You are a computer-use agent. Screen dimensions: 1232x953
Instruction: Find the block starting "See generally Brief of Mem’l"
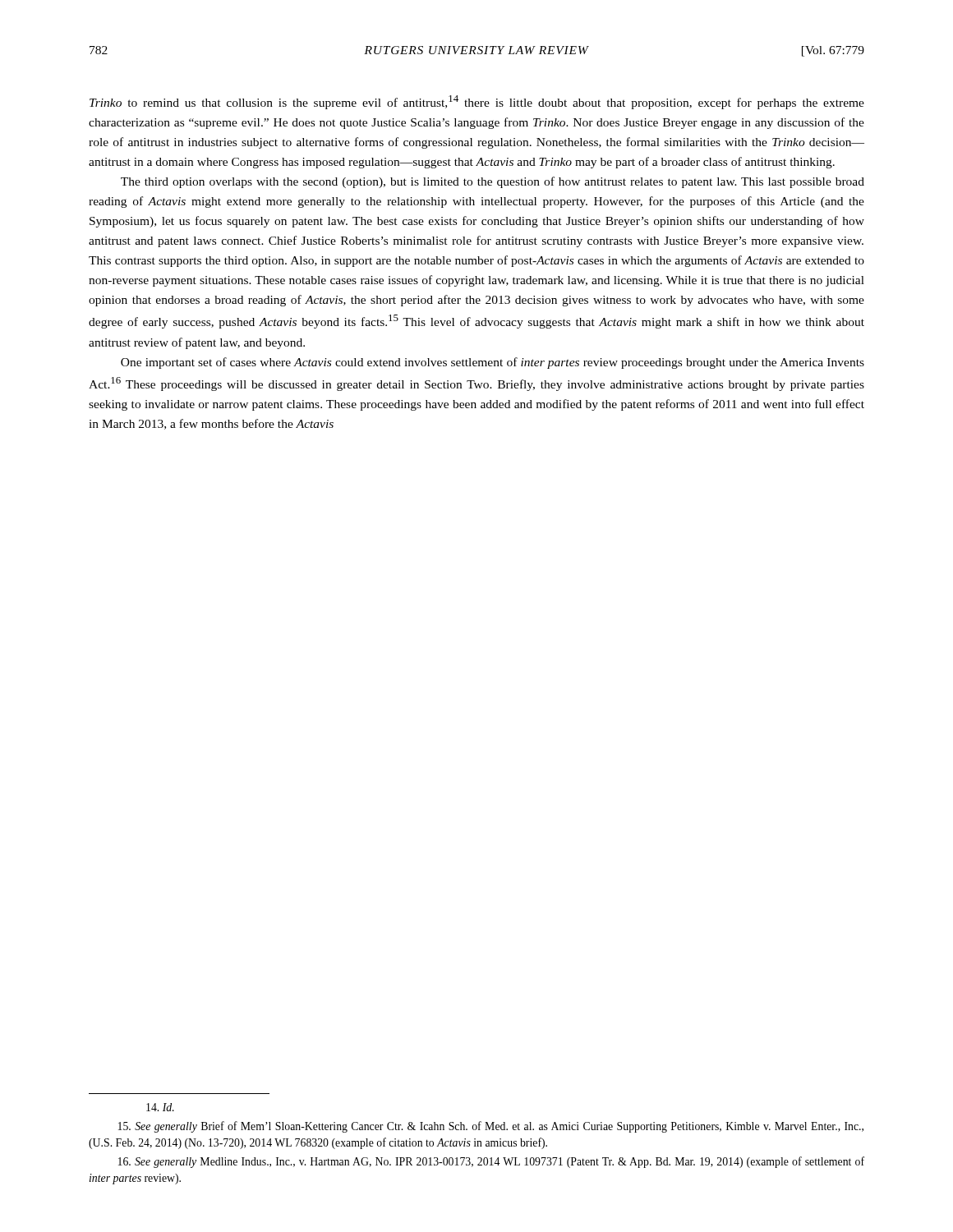click(x=476, y=1135)
